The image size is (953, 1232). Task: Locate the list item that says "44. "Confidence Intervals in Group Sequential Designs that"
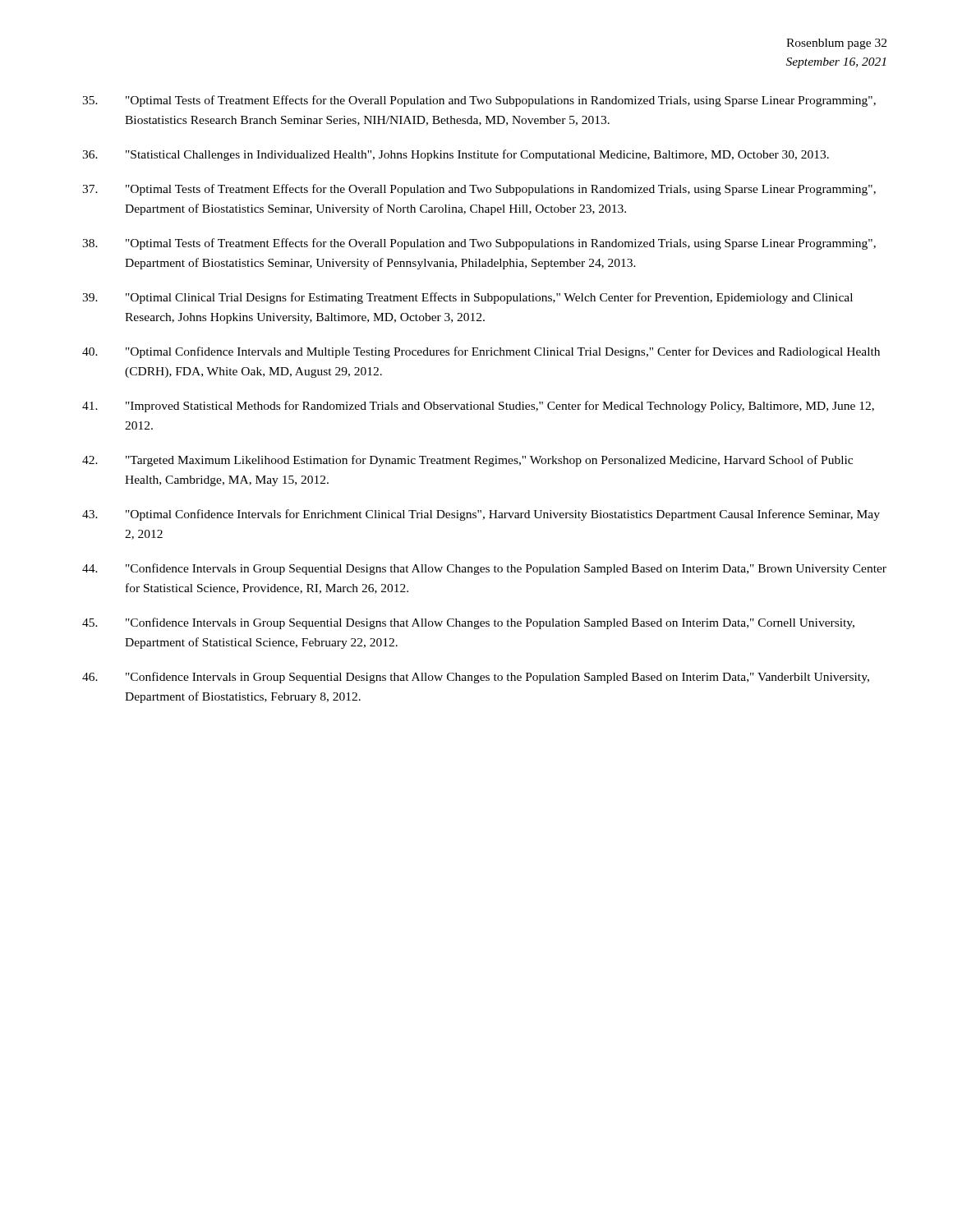pyautogui.click(x=485, y=578)
